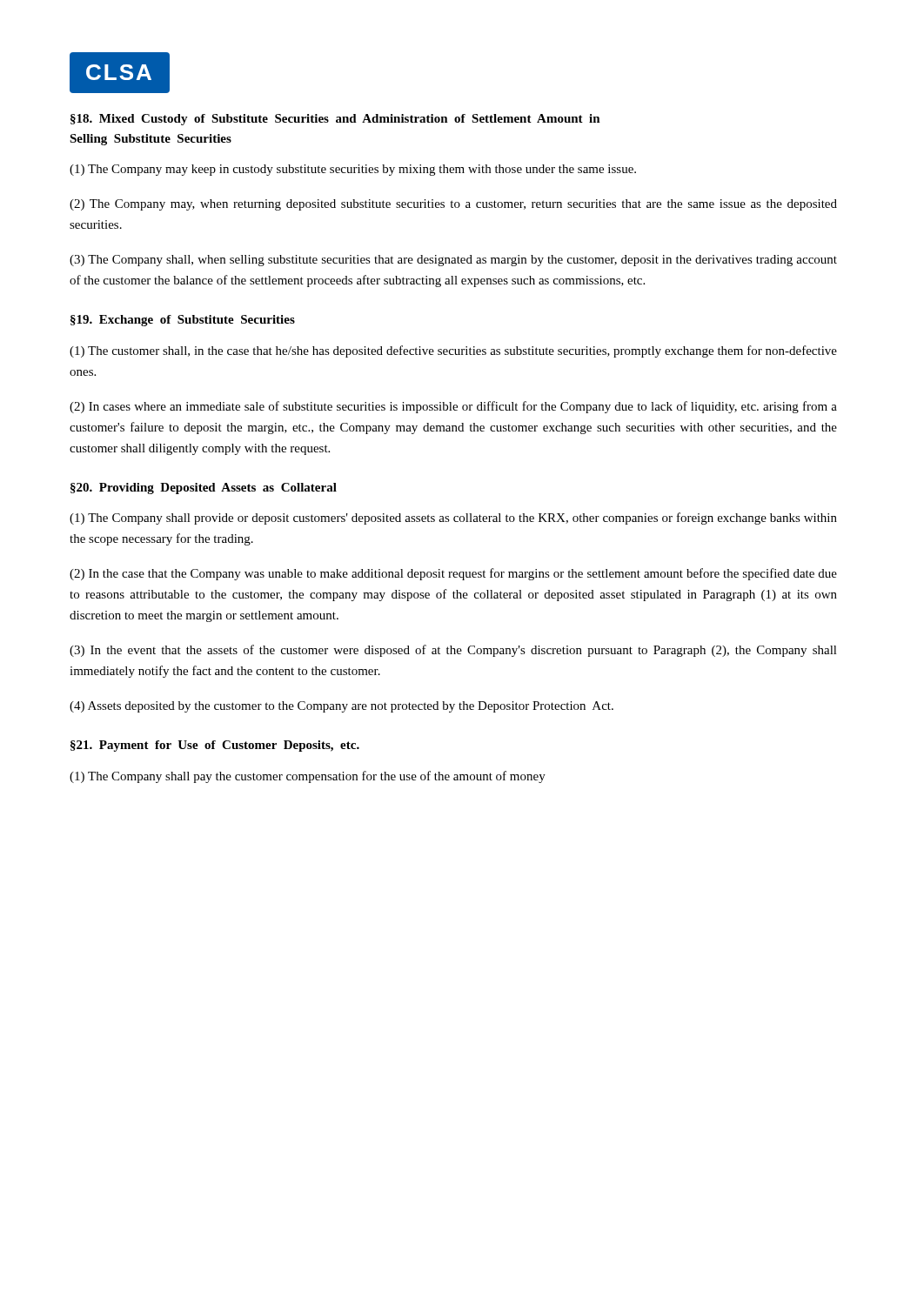Find the logo
Screen dimensions: 1305x924
pos(453,73)
